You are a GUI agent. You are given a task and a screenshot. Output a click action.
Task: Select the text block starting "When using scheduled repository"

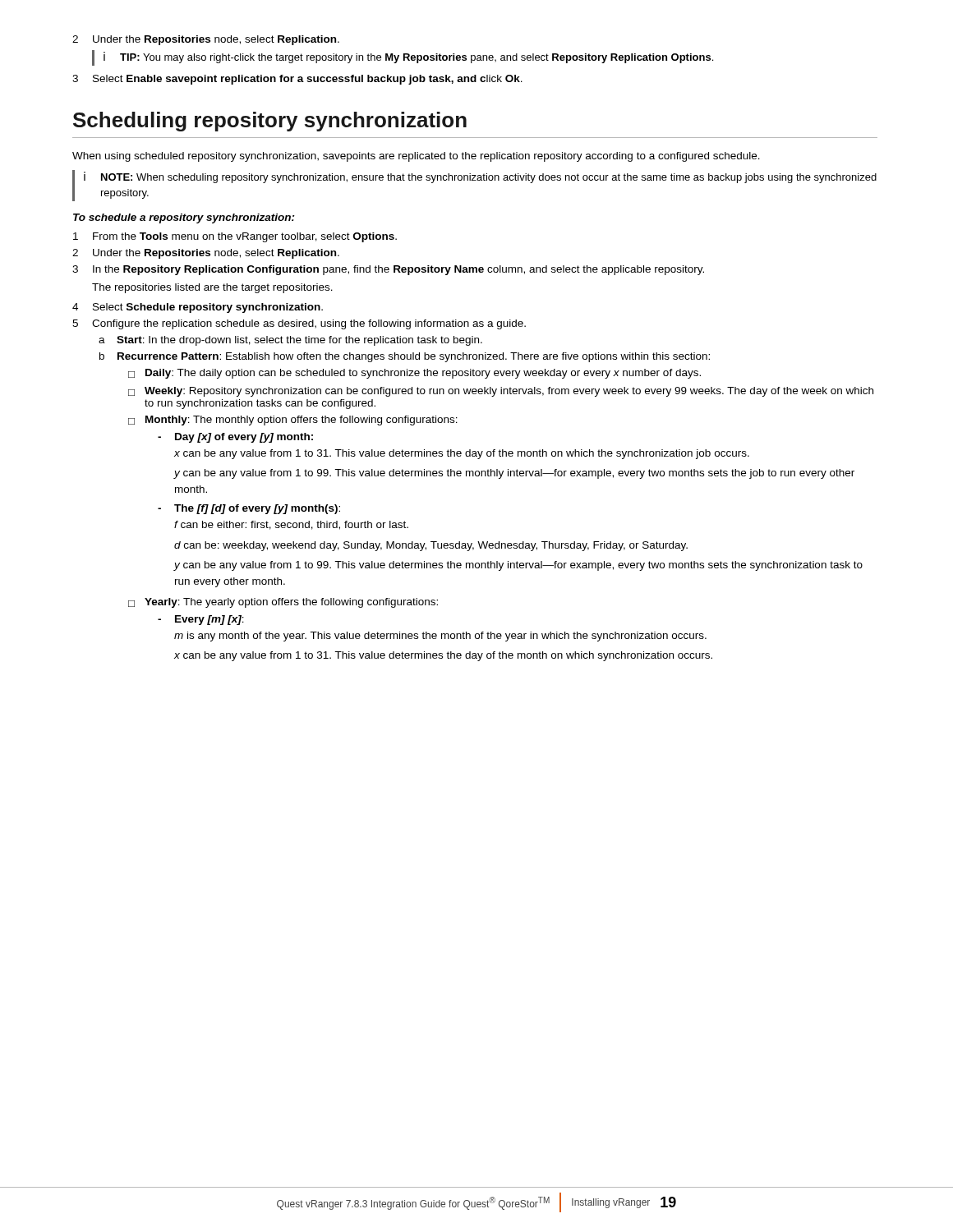coord(416,155)
